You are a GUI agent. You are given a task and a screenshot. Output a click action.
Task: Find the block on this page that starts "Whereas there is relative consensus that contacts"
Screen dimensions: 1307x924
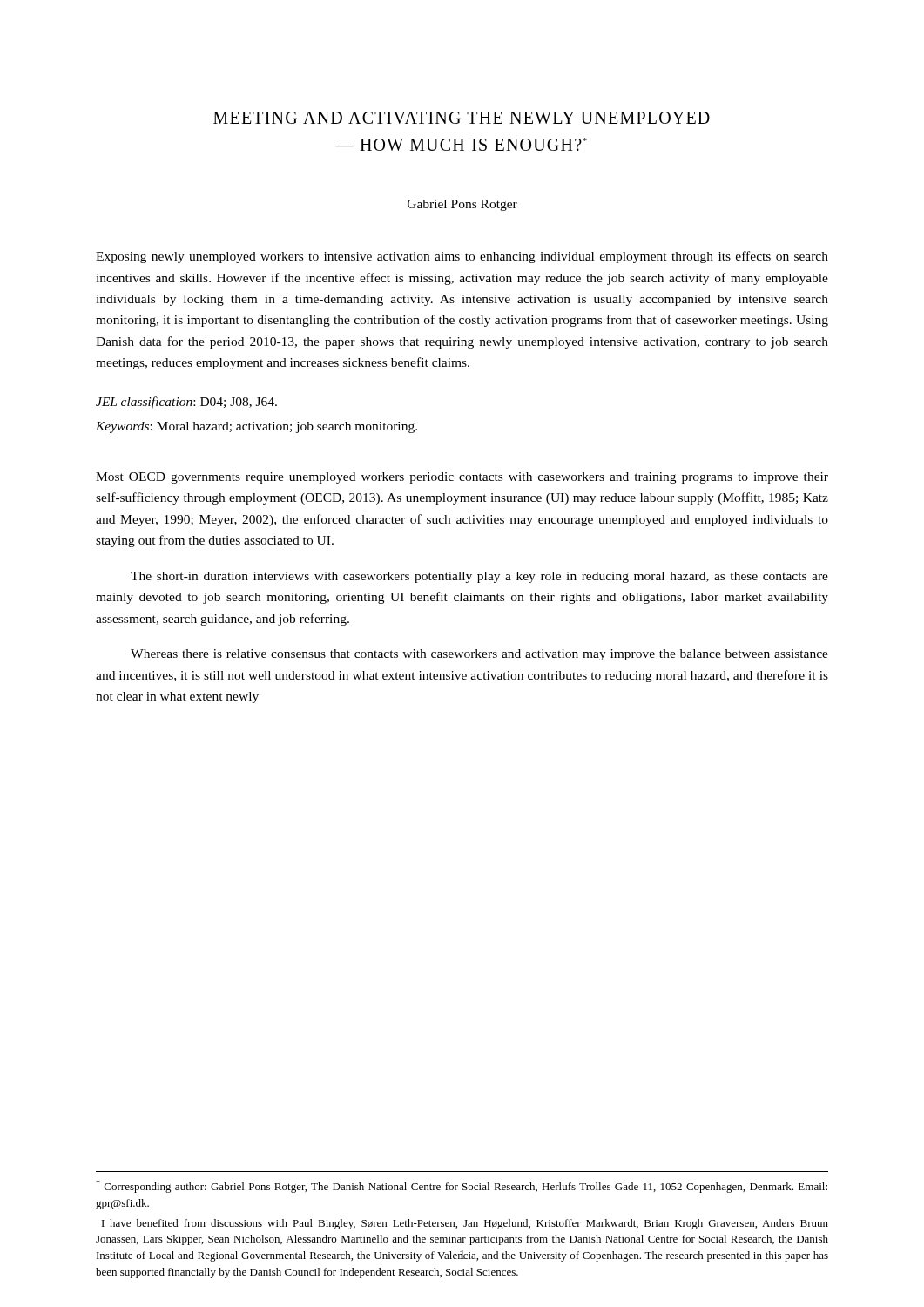[x=462, y=675]
